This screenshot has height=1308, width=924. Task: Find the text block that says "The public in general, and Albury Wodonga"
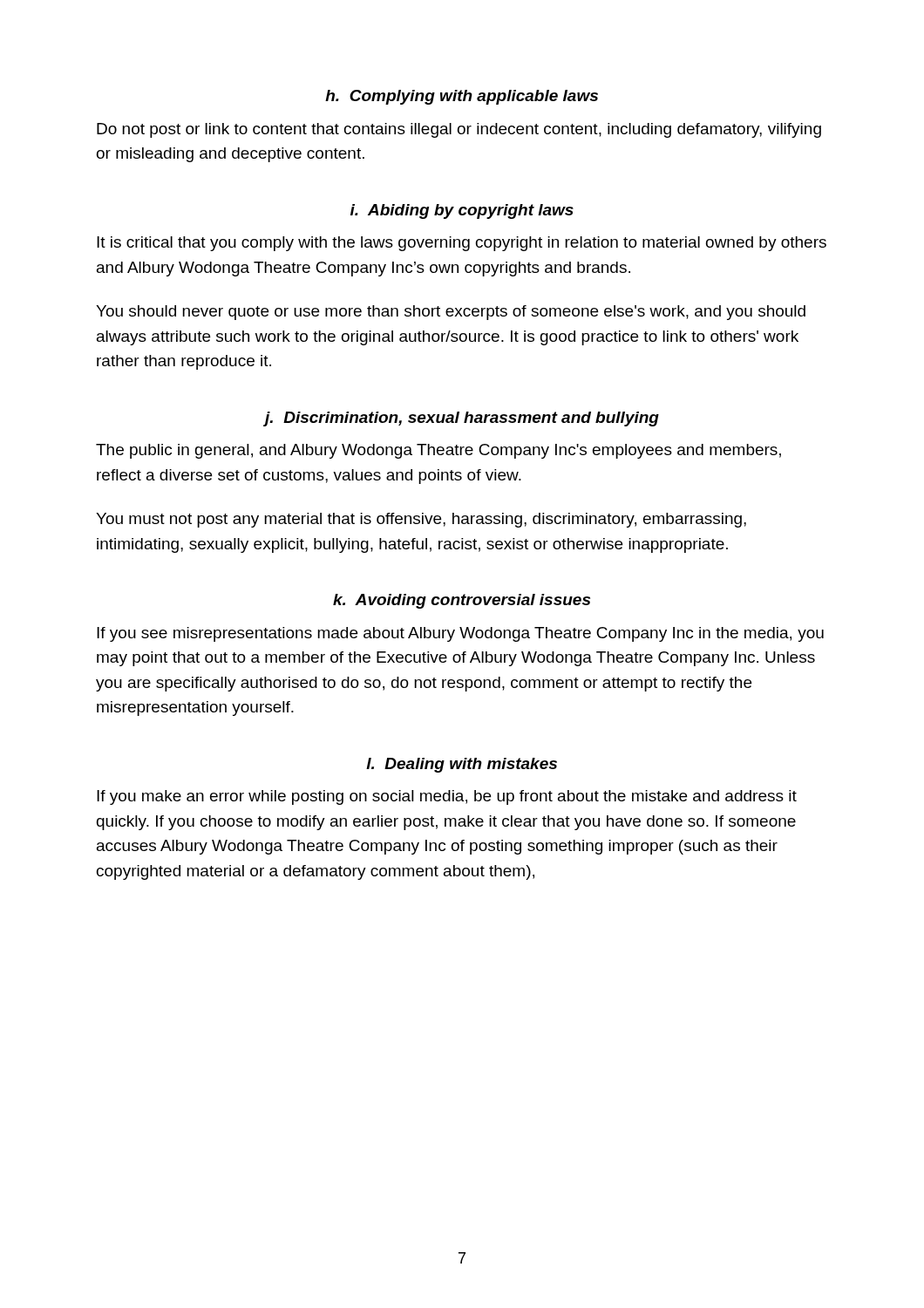point(439,462)
